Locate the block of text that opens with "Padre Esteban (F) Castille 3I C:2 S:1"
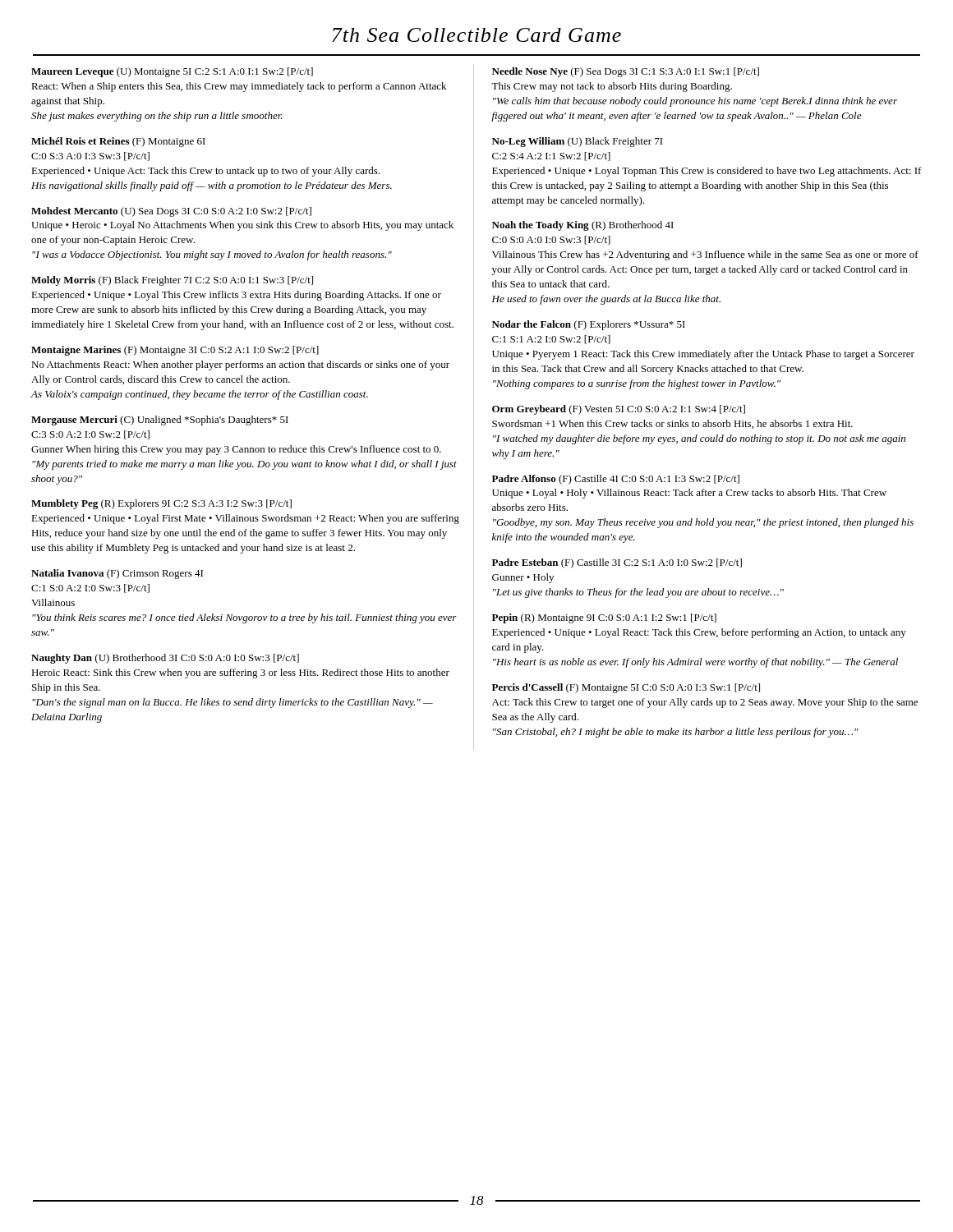953x1232 pixels. point(707,578)
